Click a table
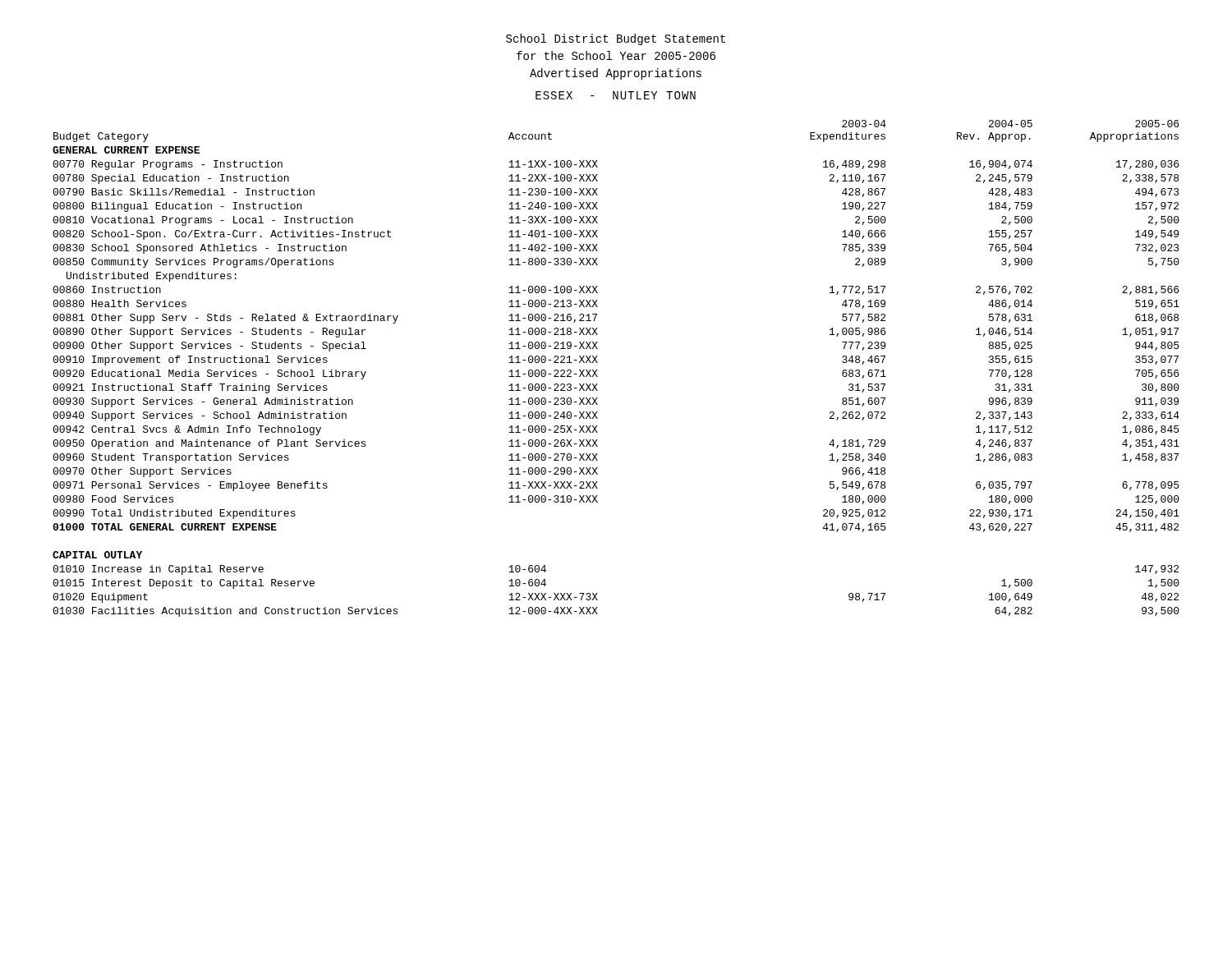Image resolution: width=1232 pixels, height=960 pixels. [x=616, y=368]
